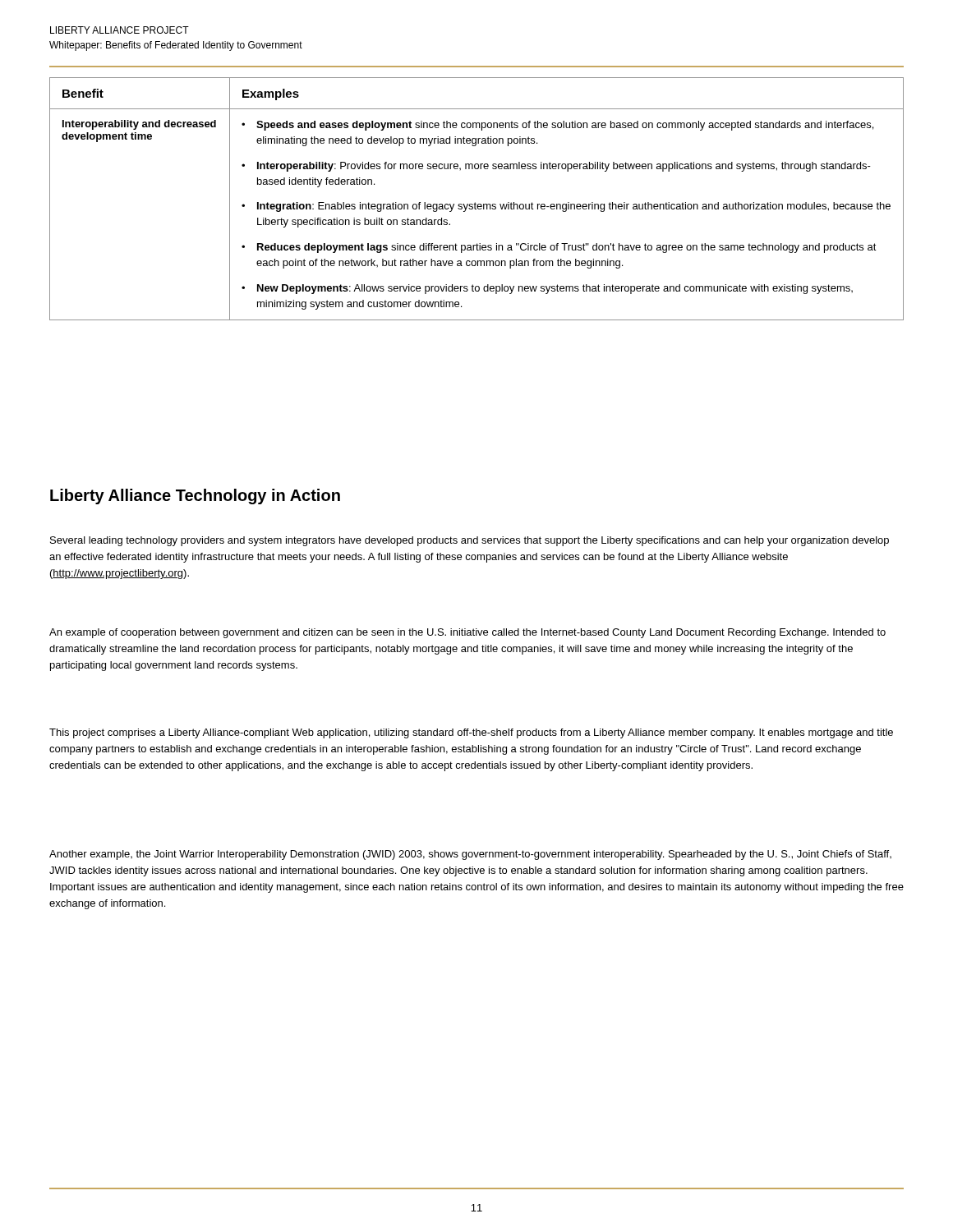Select the table that reads "Interoperability and decreased development time"
The height and width of the screenshot is (1232, 953).
point(476,199)
